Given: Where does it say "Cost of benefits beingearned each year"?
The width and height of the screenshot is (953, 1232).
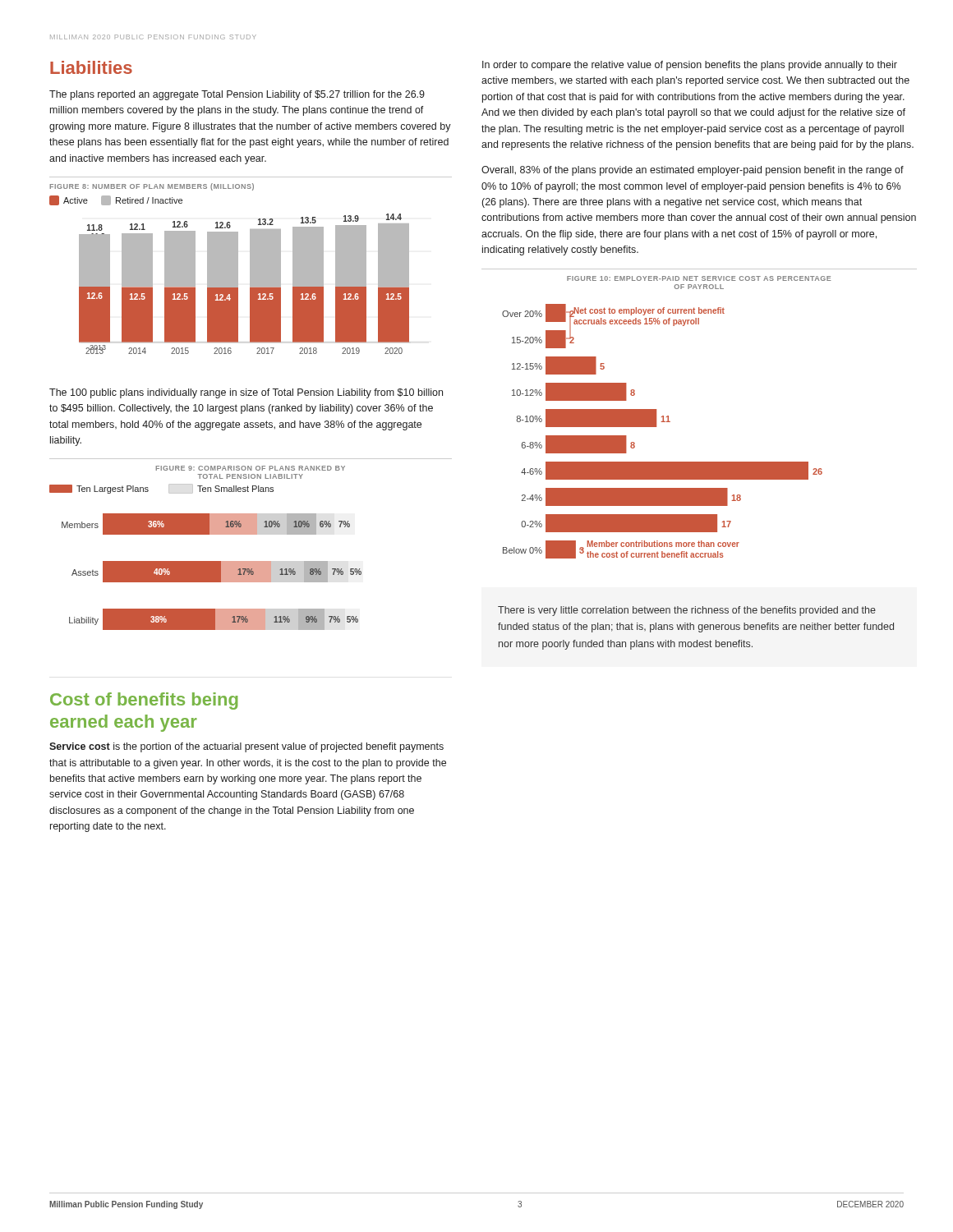Looking at the screenshot, I should point(144,710).
